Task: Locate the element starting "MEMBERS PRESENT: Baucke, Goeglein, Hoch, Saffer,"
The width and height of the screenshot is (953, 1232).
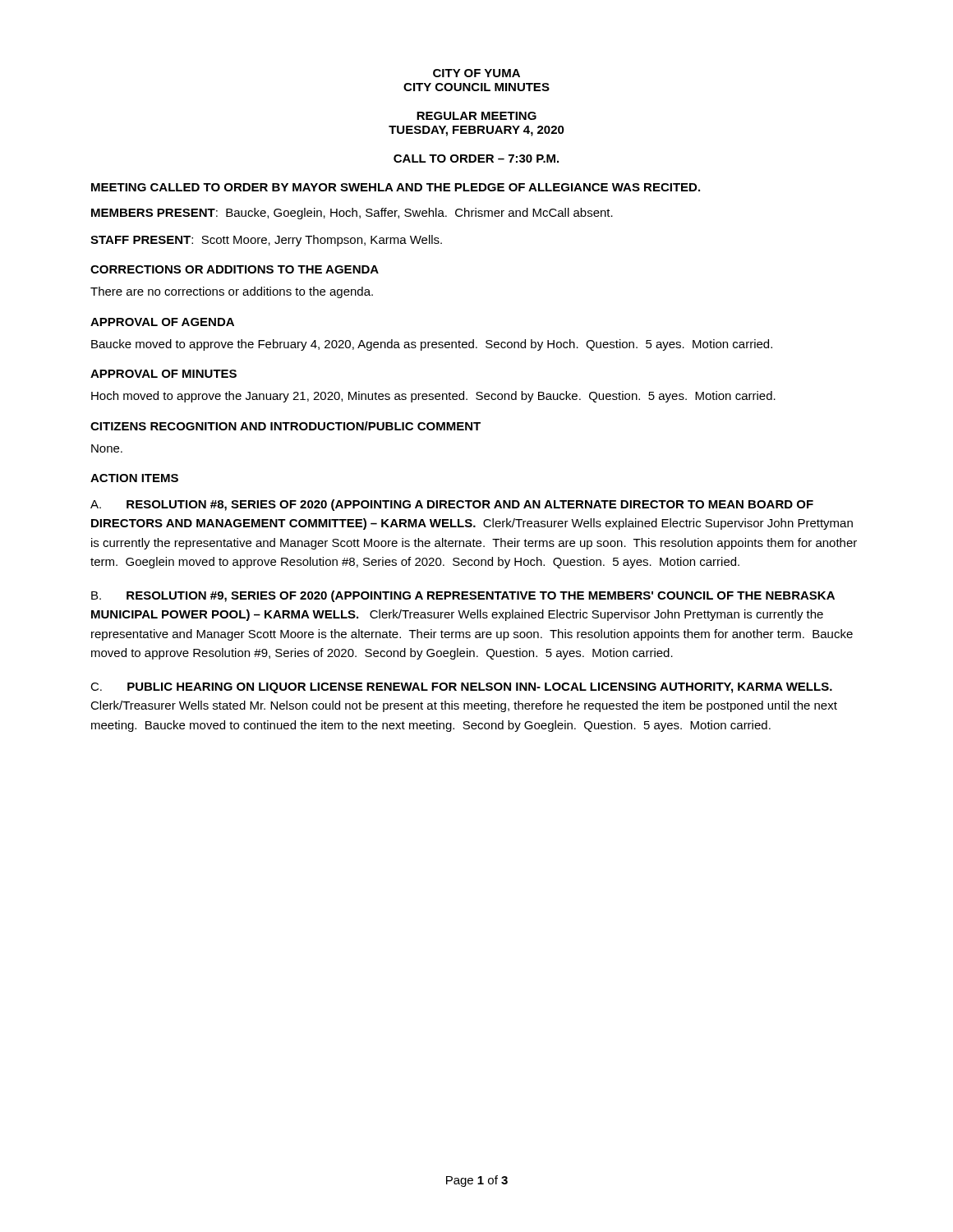Action: [x=352, y=212]
